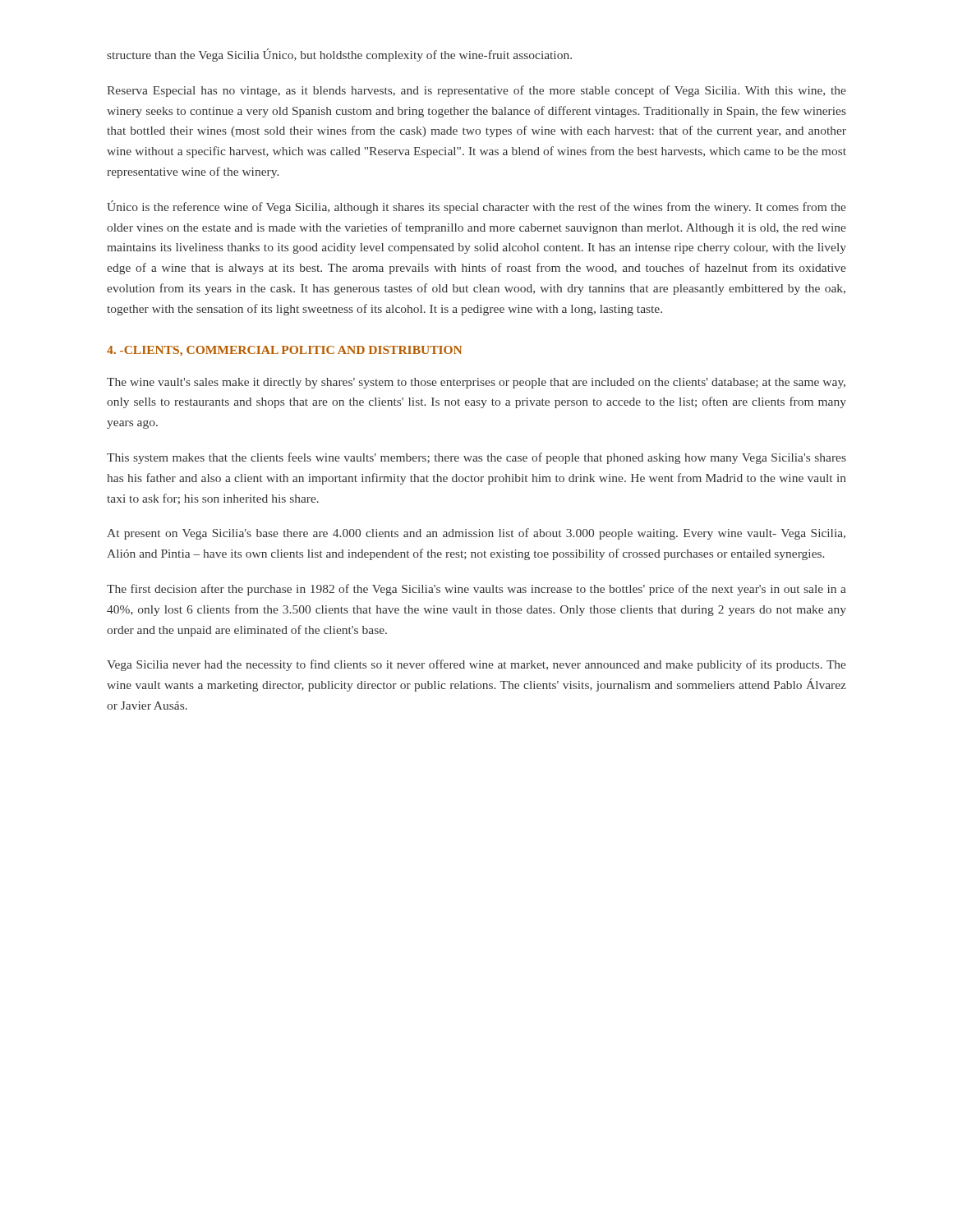Select the region starting "This system makes that the clients"

pyautogui.click(x=476, y=477)
